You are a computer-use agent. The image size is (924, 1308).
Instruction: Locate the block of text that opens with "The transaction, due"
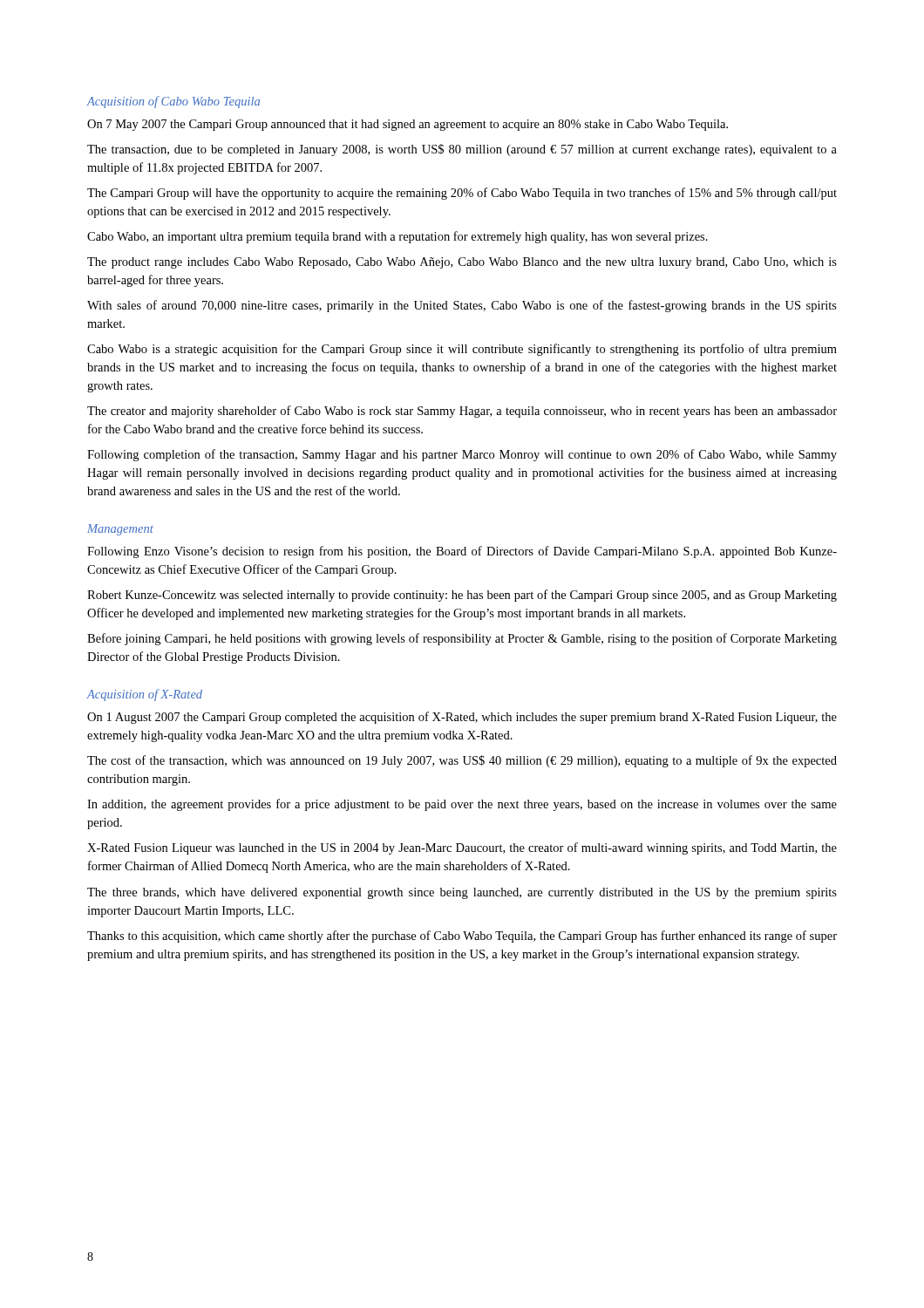point(462,158)
